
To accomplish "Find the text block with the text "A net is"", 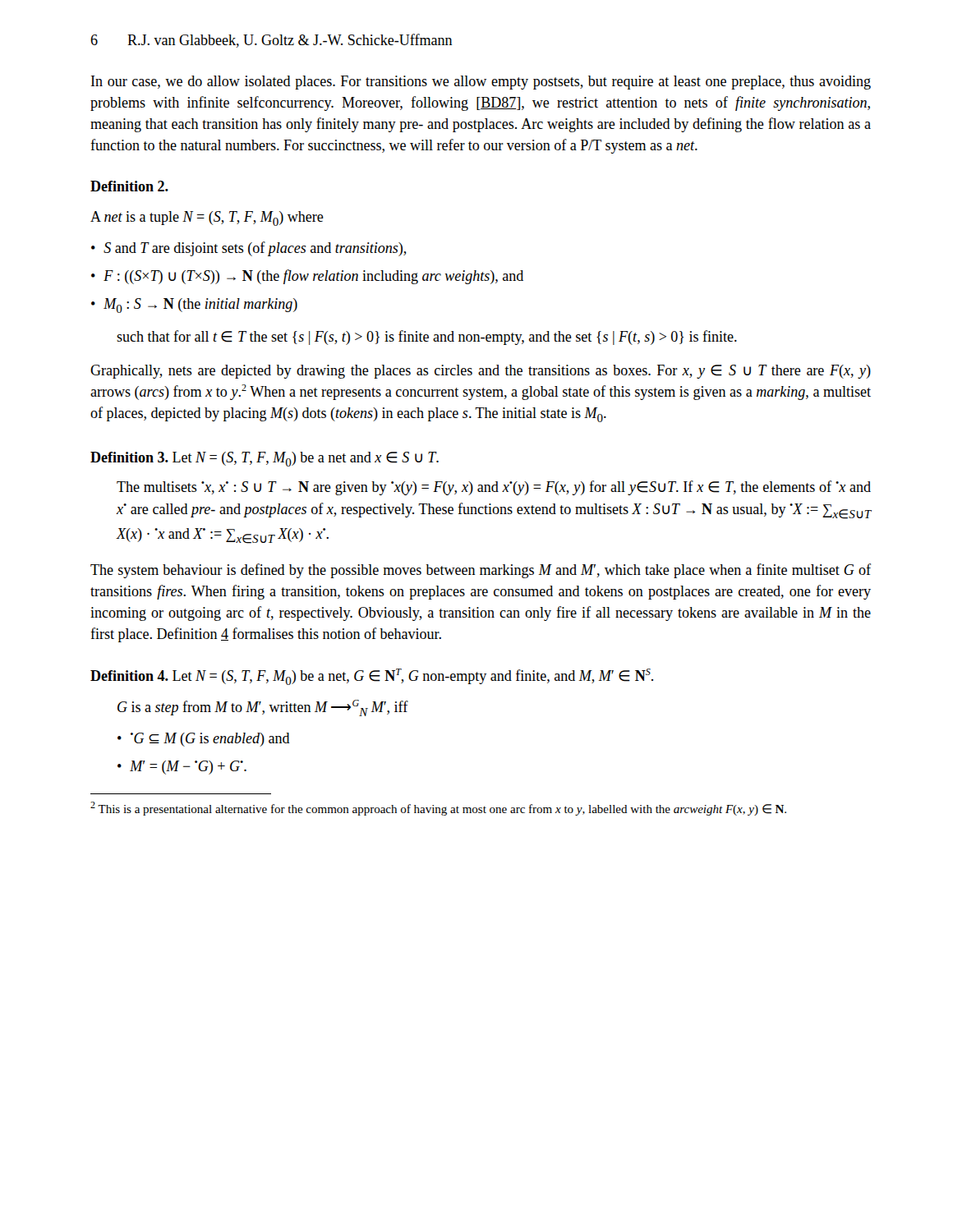I will pos(207,218).
